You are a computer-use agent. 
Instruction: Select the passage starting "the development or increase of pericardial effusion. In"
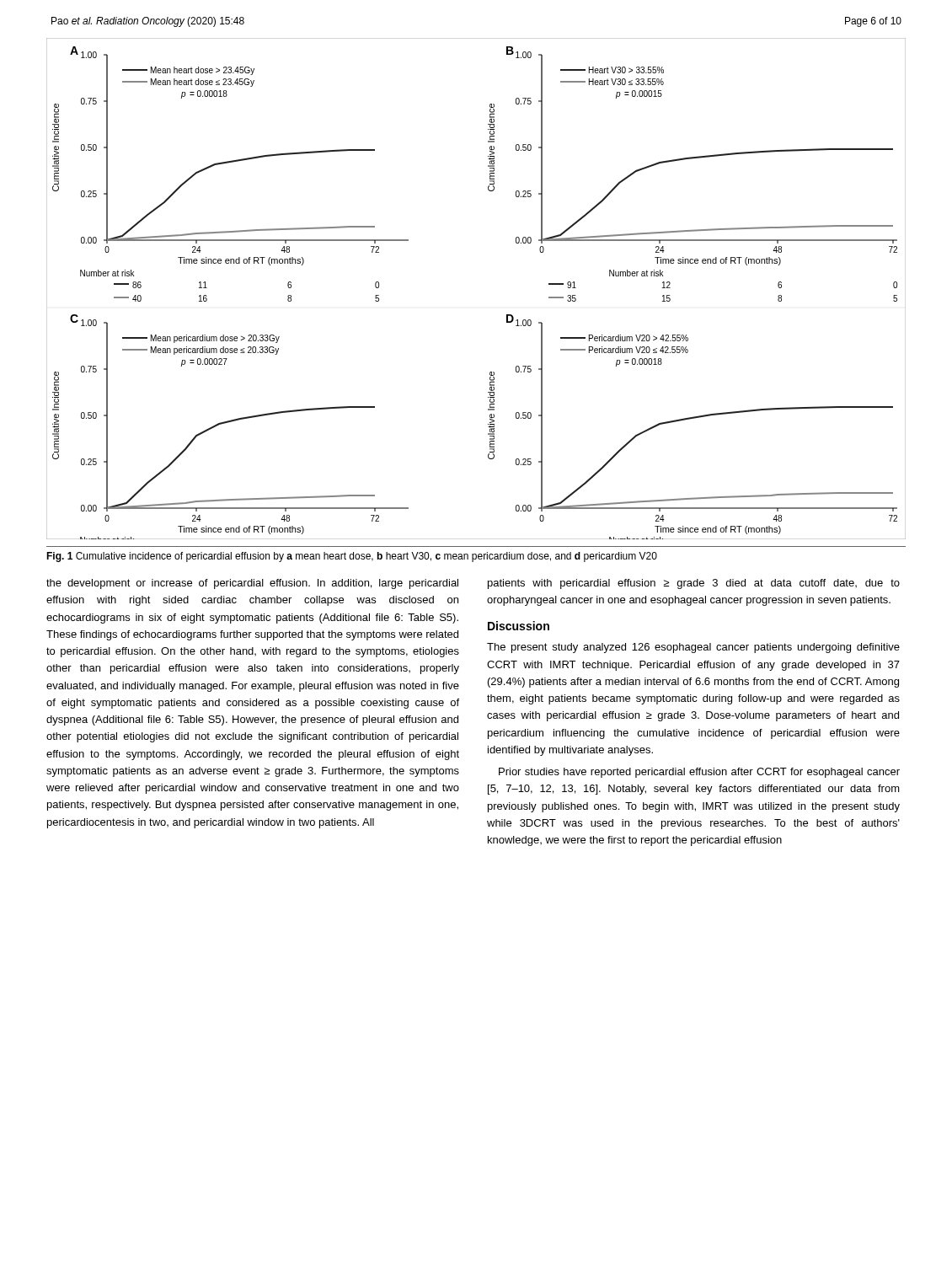pyautogui.click(x=253, y=702)
